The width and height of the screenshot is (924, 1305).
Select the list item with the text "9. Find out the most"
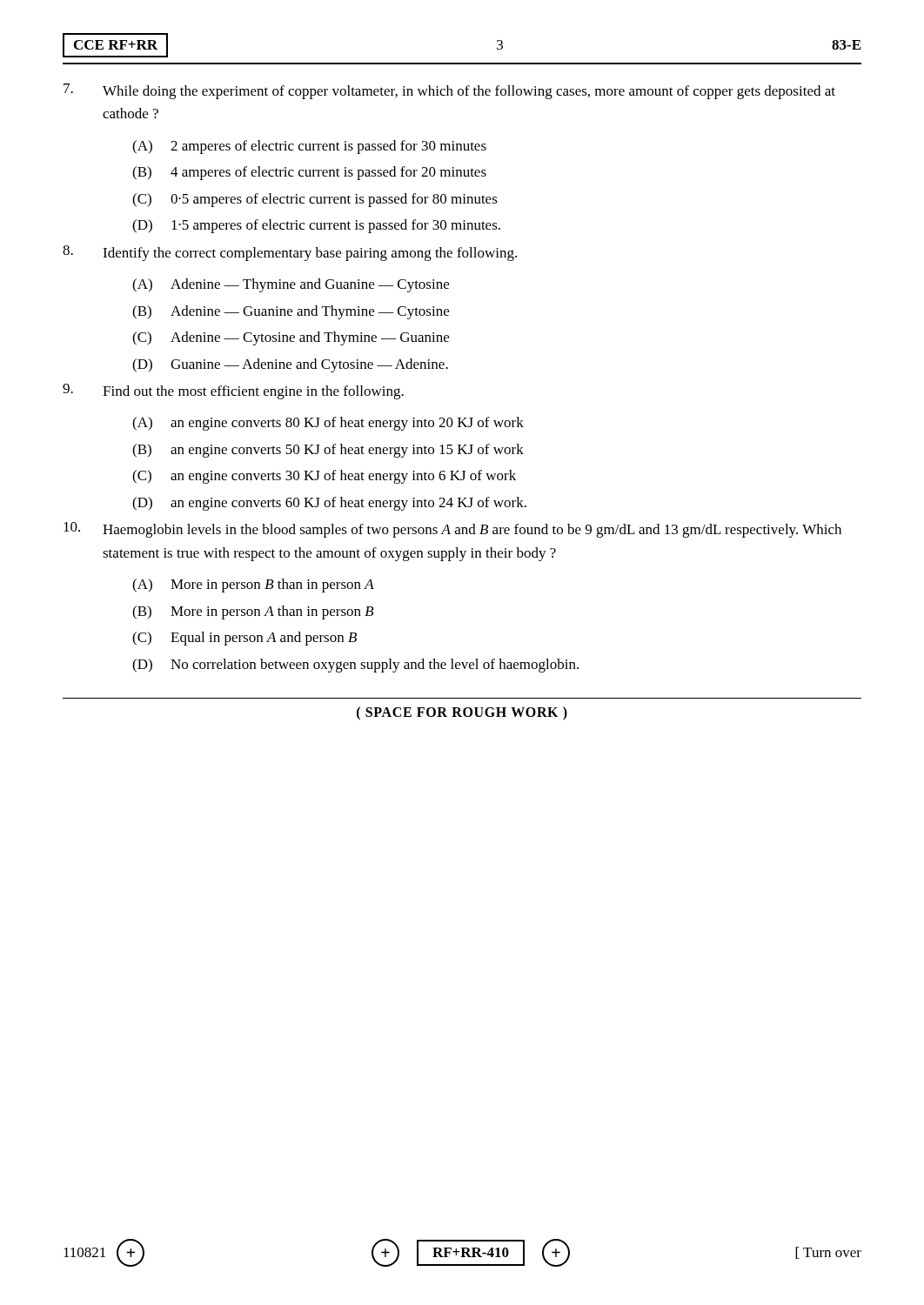point(233,392)
